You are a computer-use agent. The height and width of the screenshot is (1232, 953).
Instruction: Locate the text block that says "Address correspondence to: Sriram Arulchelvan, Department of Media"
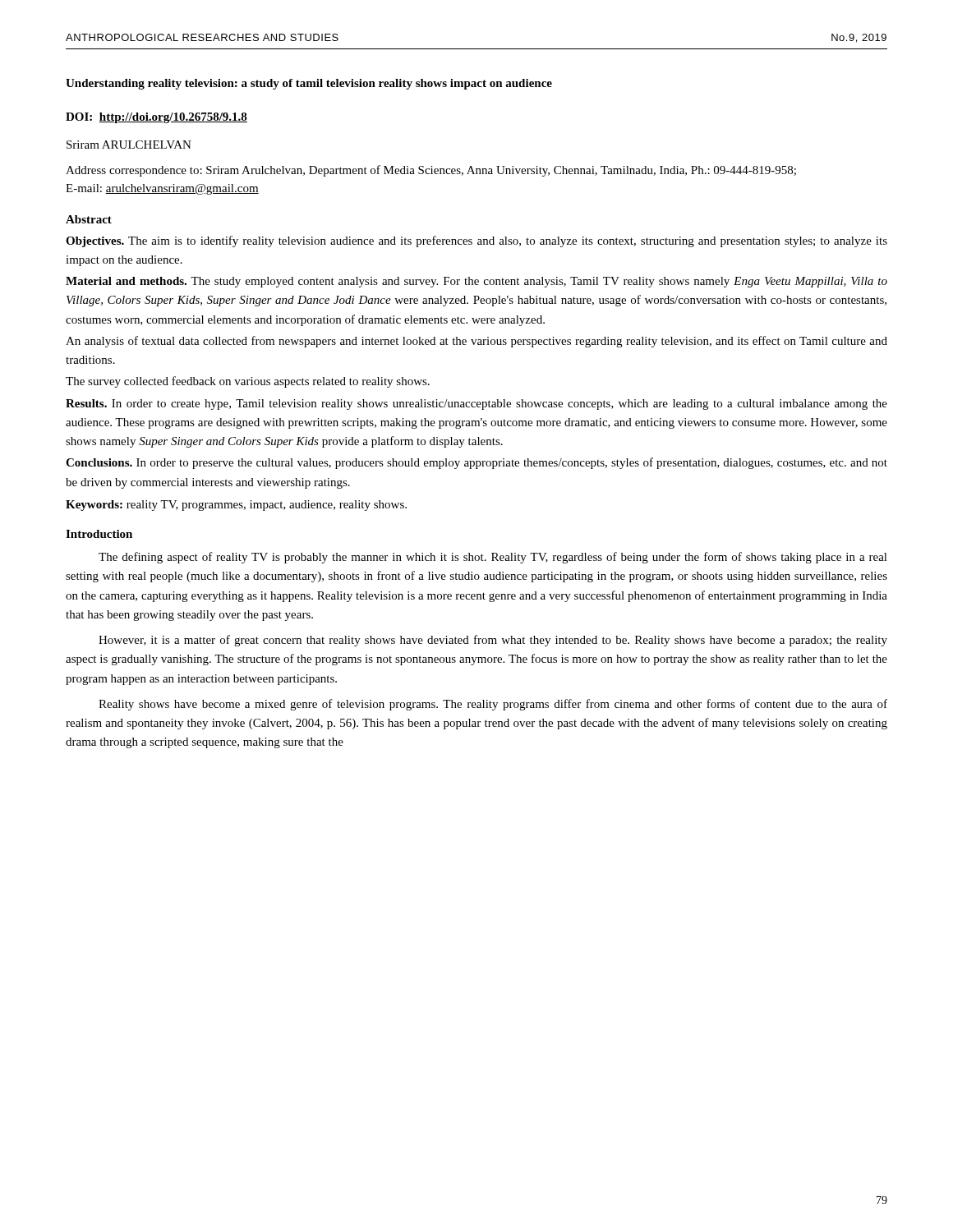[x=431, y=179]
